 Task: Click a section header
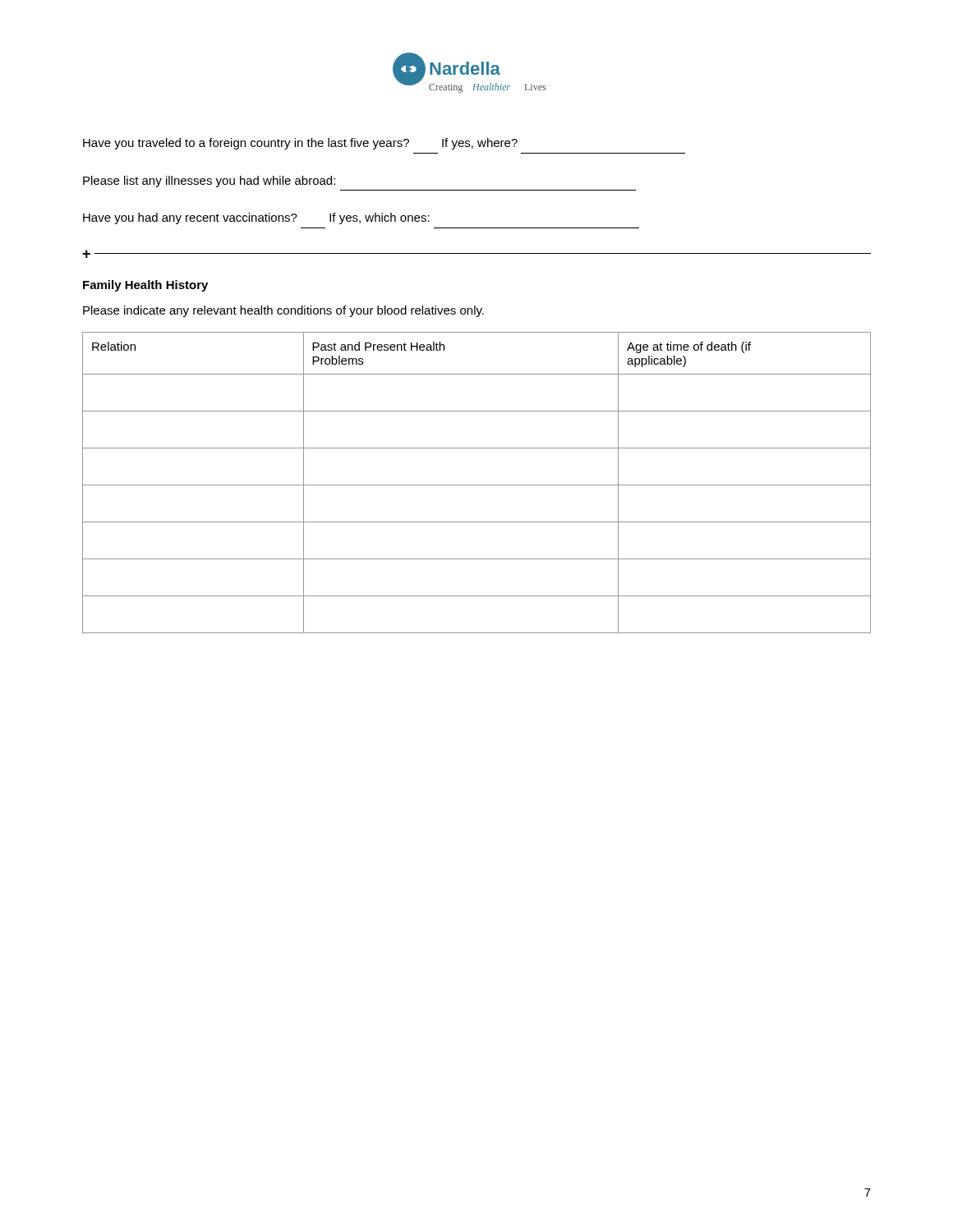[x=145, y=284]
